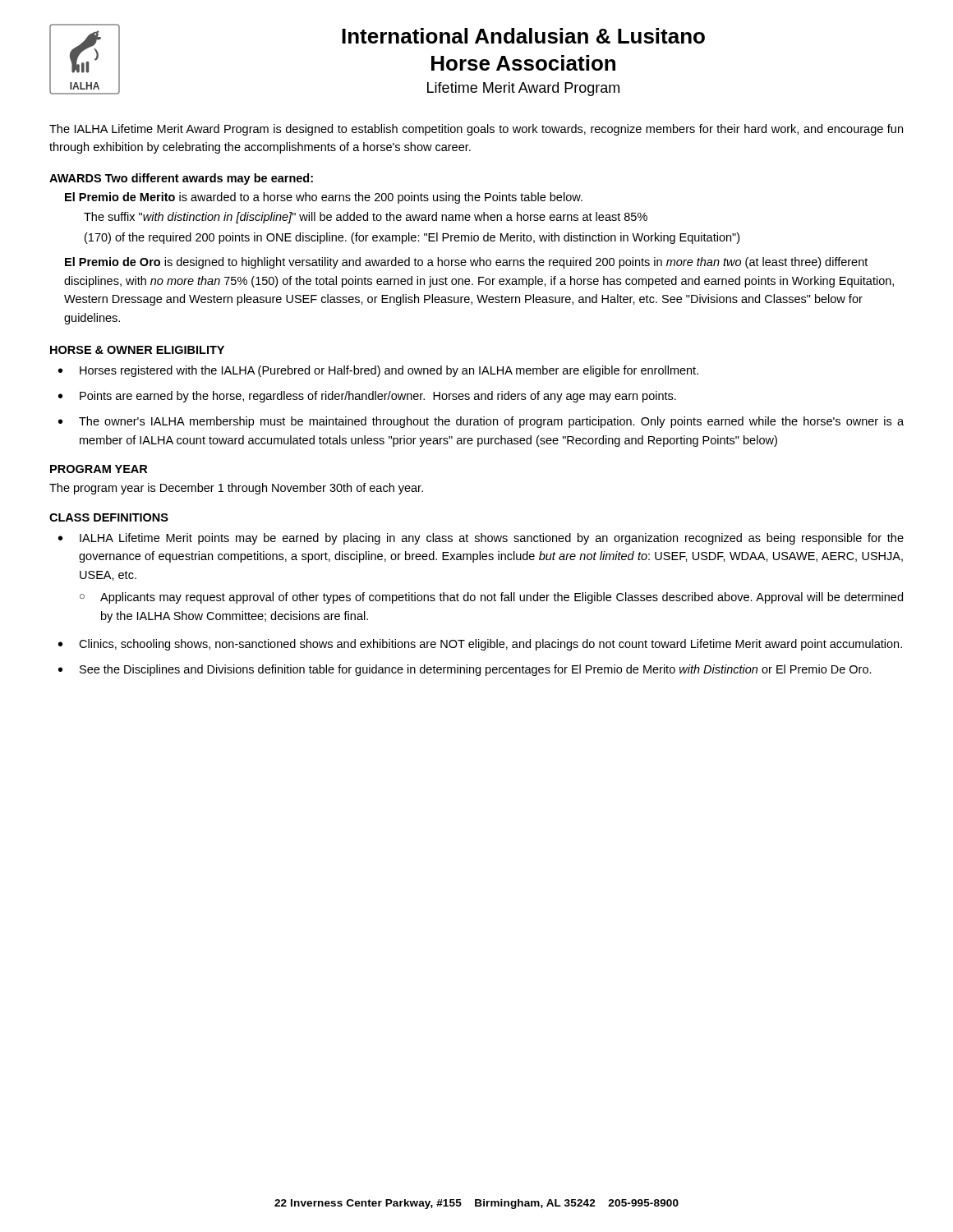The height and width of the screenshot is (1232, 953).
Task: Locate the block starting "• See the"
Action: (465, 670)
